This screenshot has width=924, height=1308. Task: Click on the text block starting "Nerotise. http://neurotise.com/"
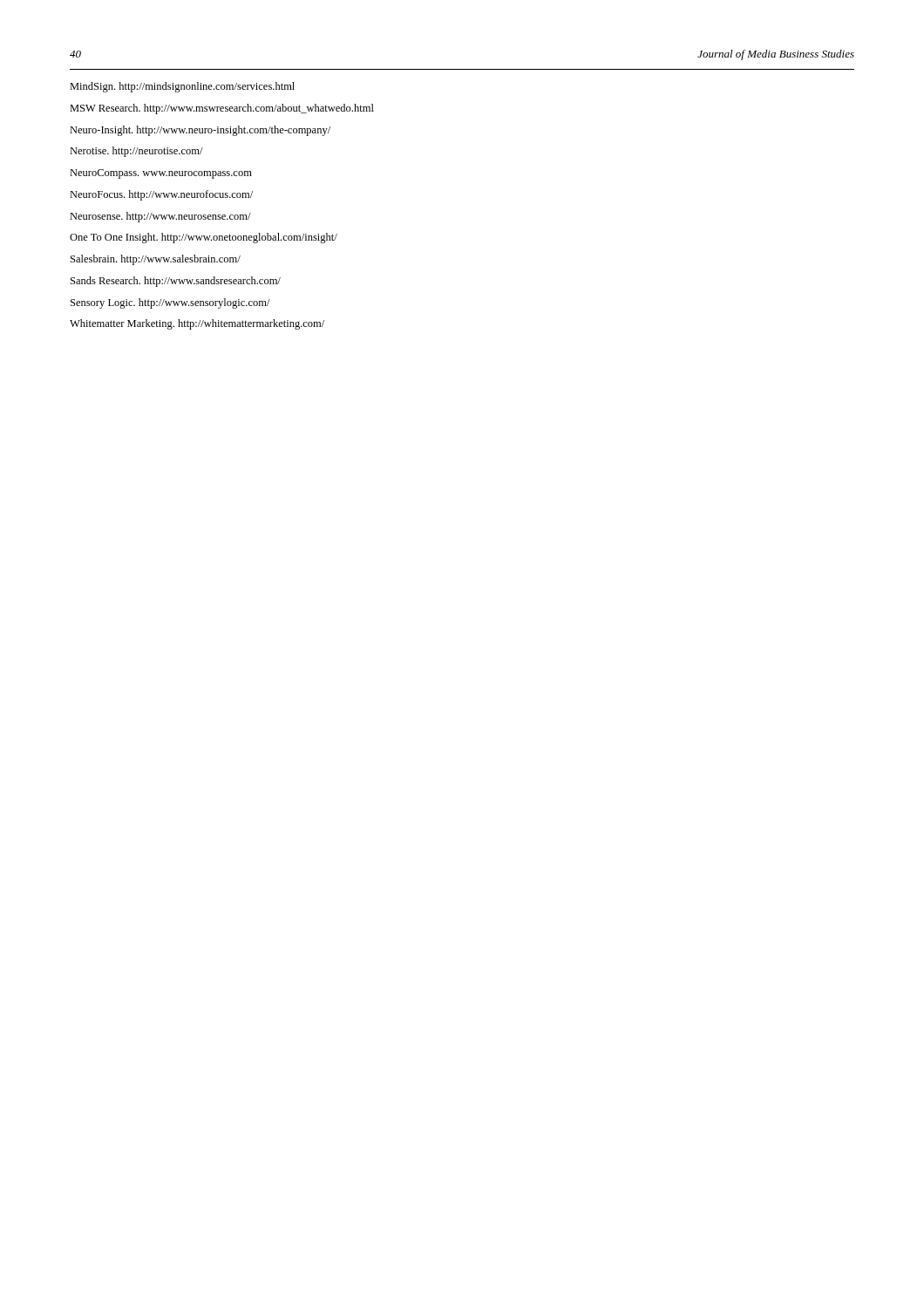coord(136,151)
